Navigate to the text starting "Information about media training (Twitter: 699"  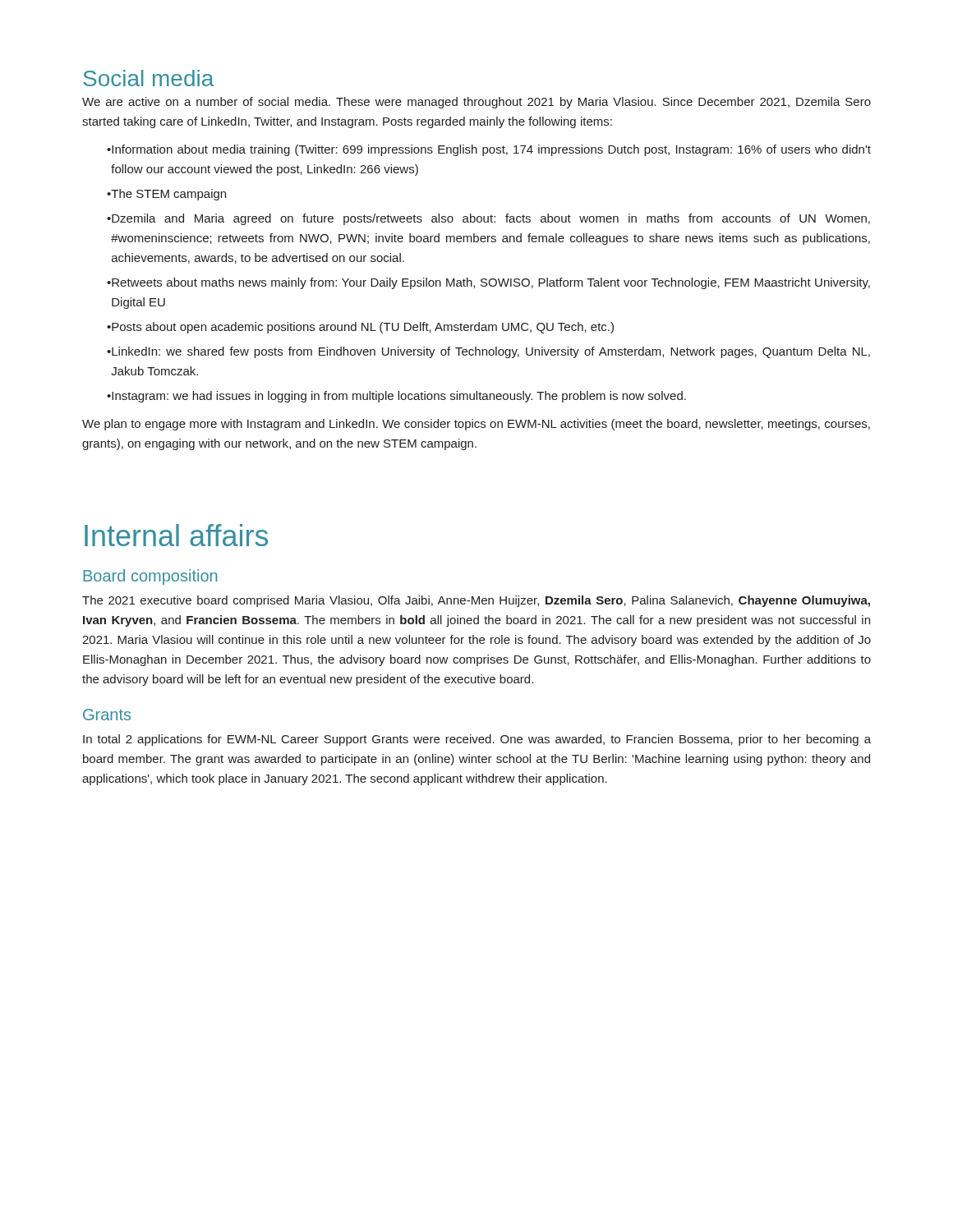[x=476, y=159]
